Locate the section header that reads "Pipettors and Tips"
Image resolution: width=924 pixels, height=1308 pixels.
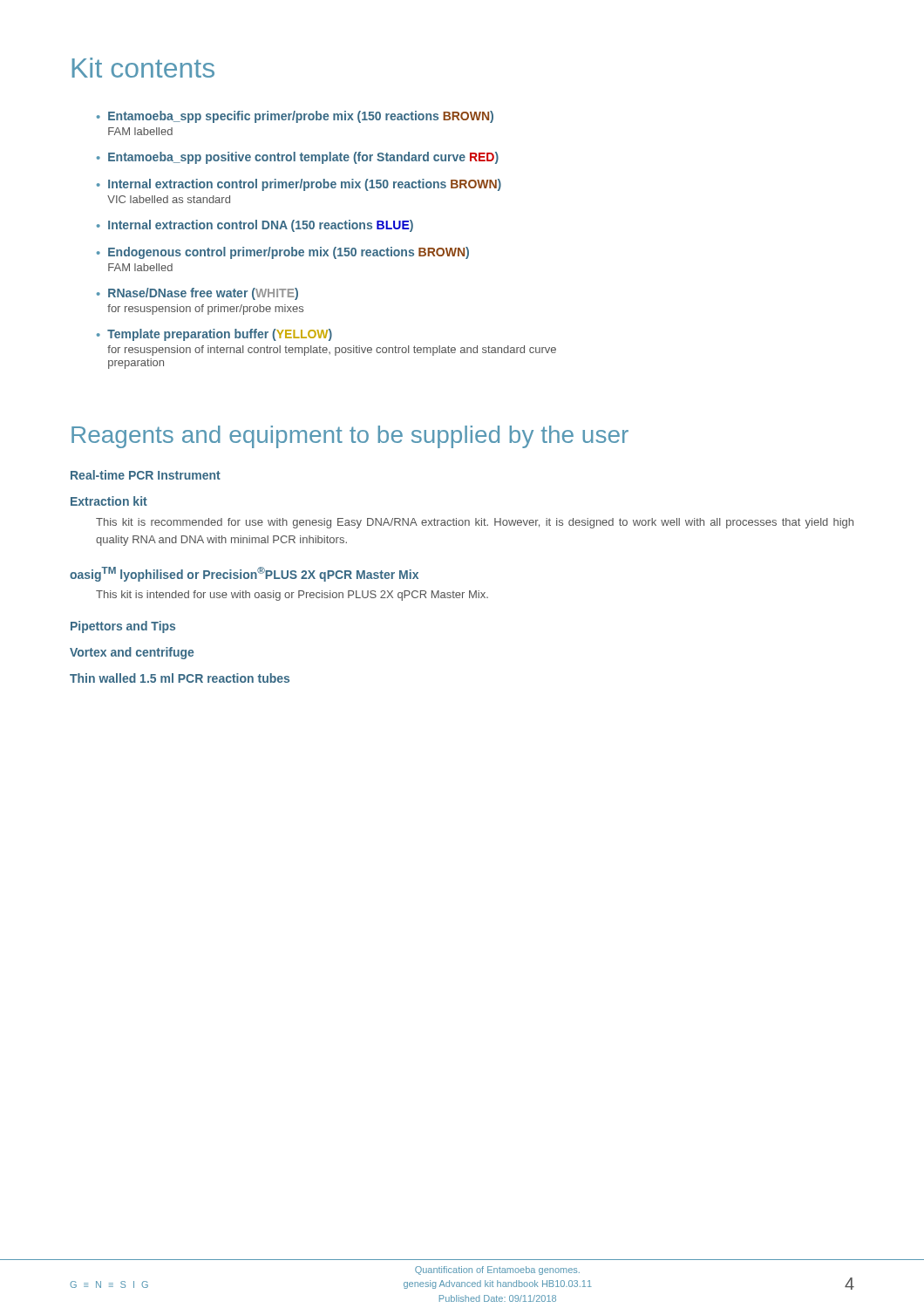(123, 626)
